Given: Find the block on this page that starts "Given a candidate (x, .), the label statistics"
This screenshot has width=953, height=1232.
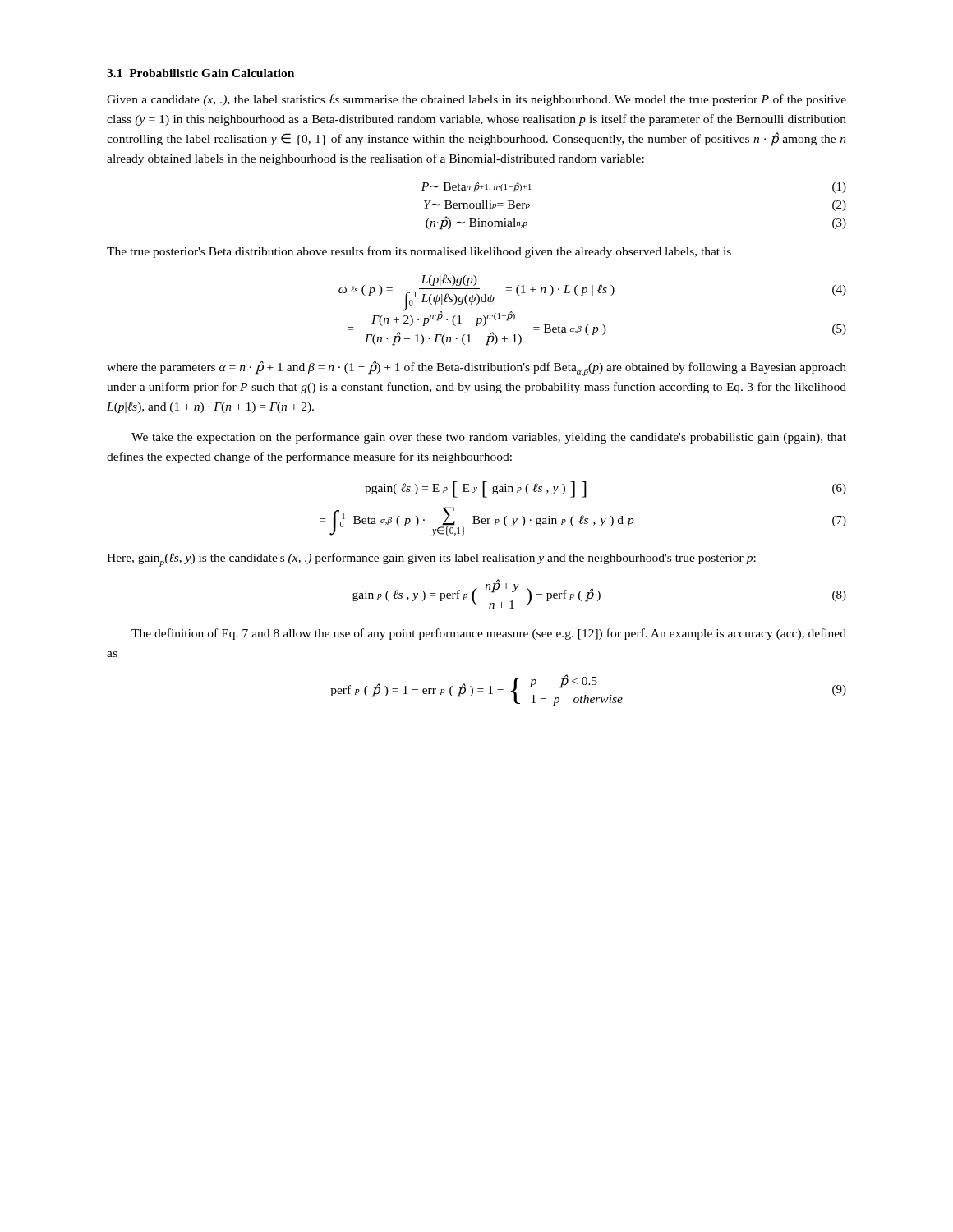Looking at the screenshot, I should 476,129.
